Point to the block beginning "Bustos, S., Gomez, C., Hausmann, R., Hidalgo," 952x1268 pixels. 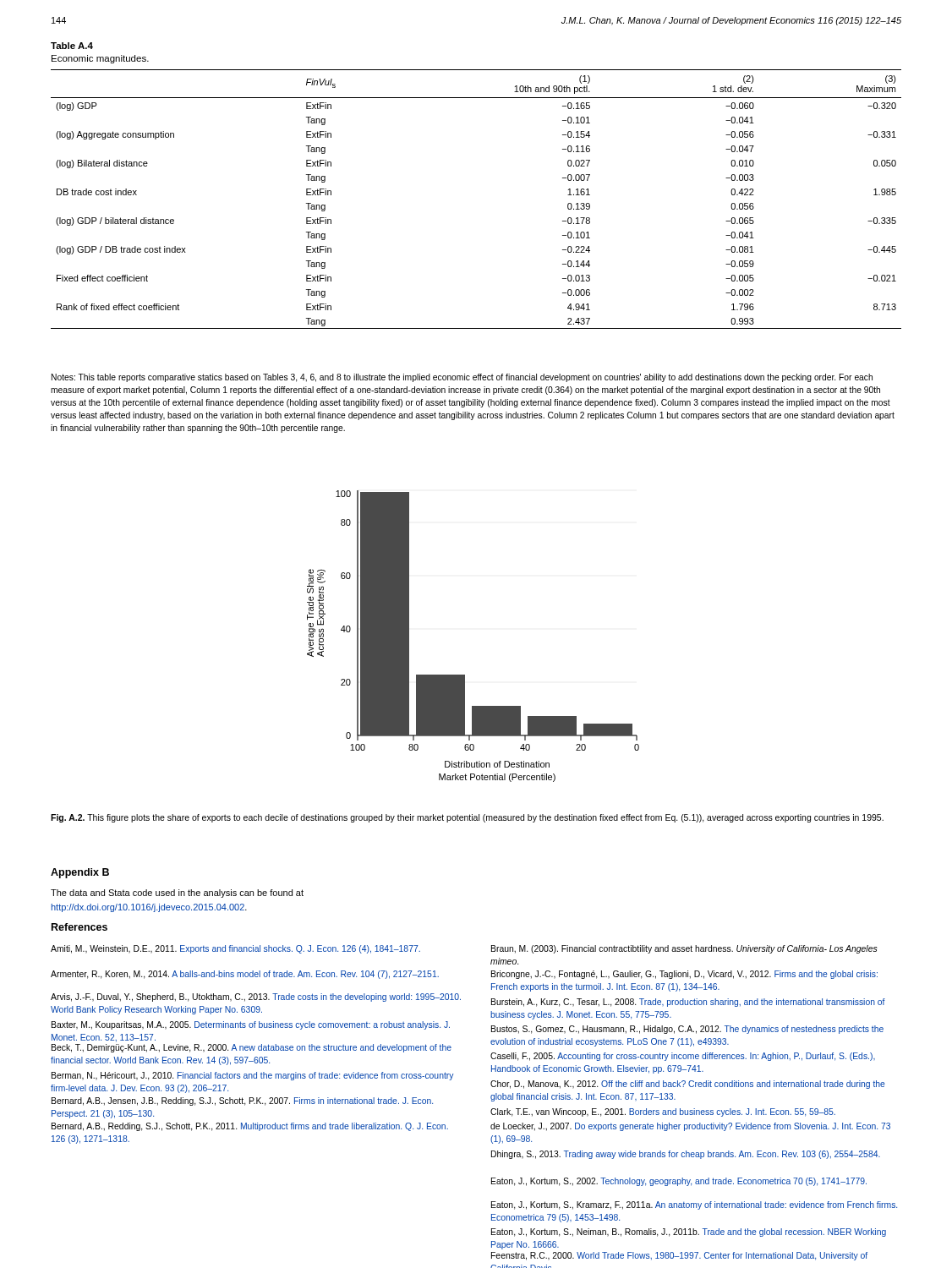tap(687, 1036)
